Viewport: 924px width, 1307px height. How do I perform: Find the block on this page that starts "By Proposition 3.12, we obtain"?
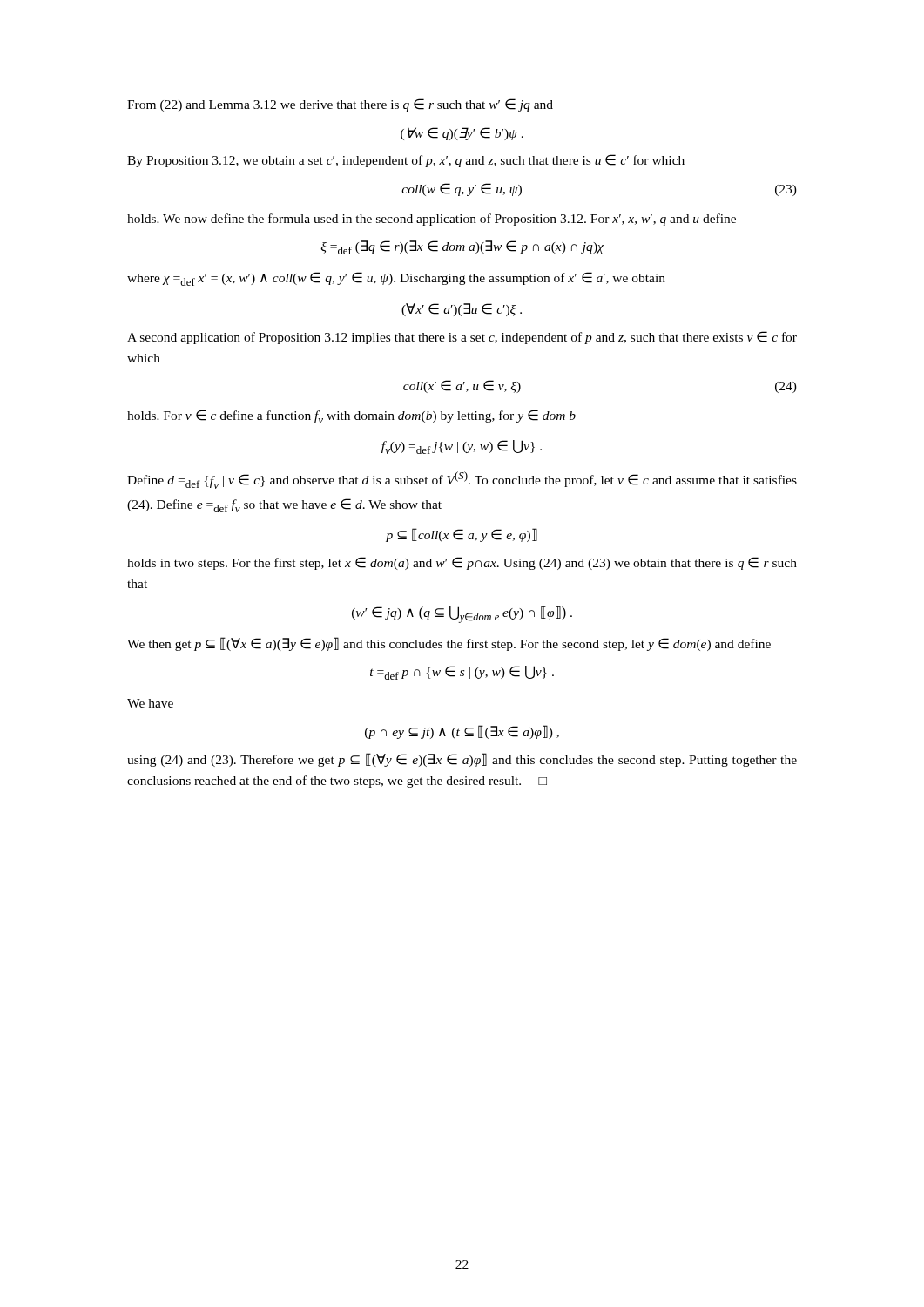pos(462,161)
